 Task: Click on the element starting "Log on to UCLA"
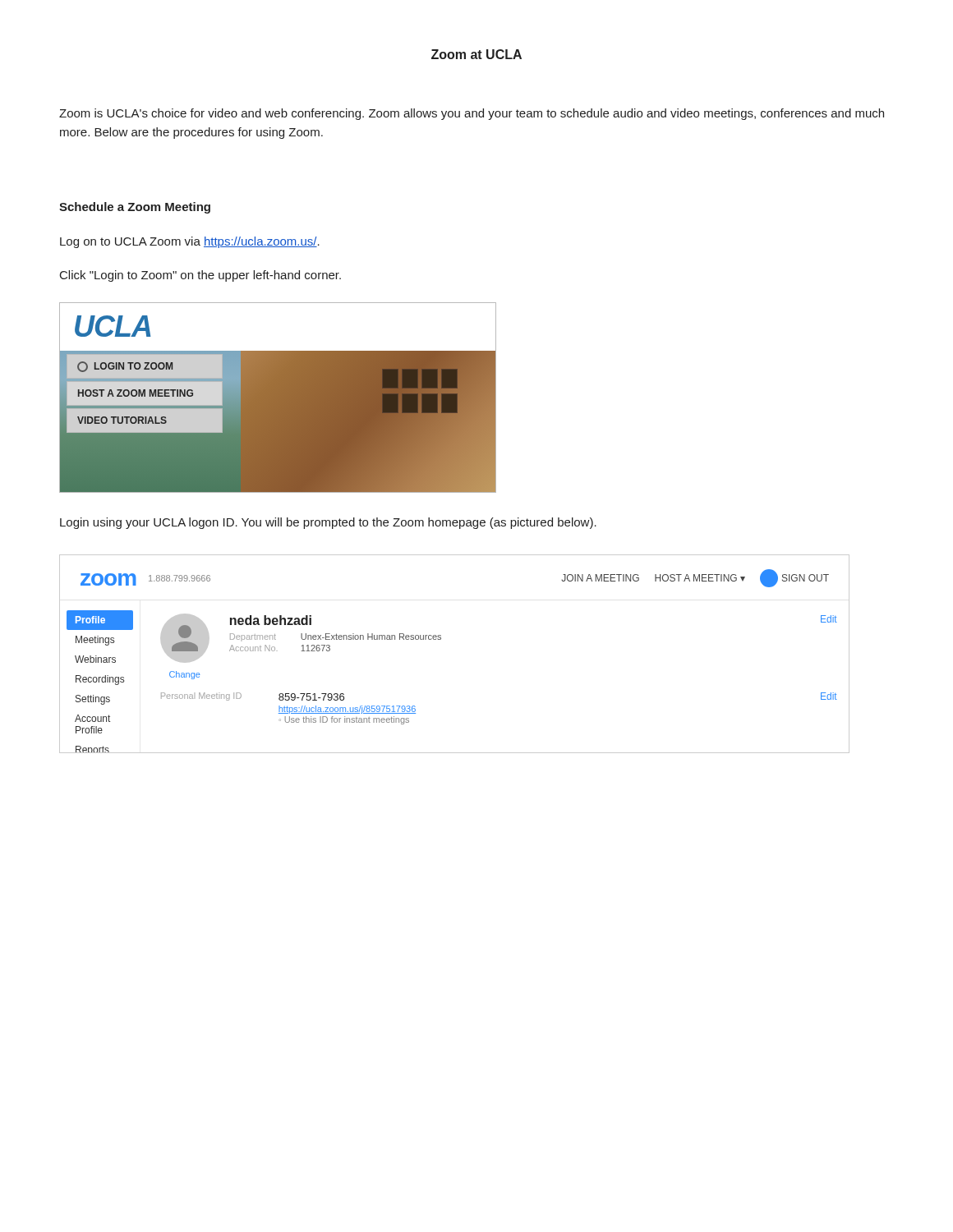[190, 241]
